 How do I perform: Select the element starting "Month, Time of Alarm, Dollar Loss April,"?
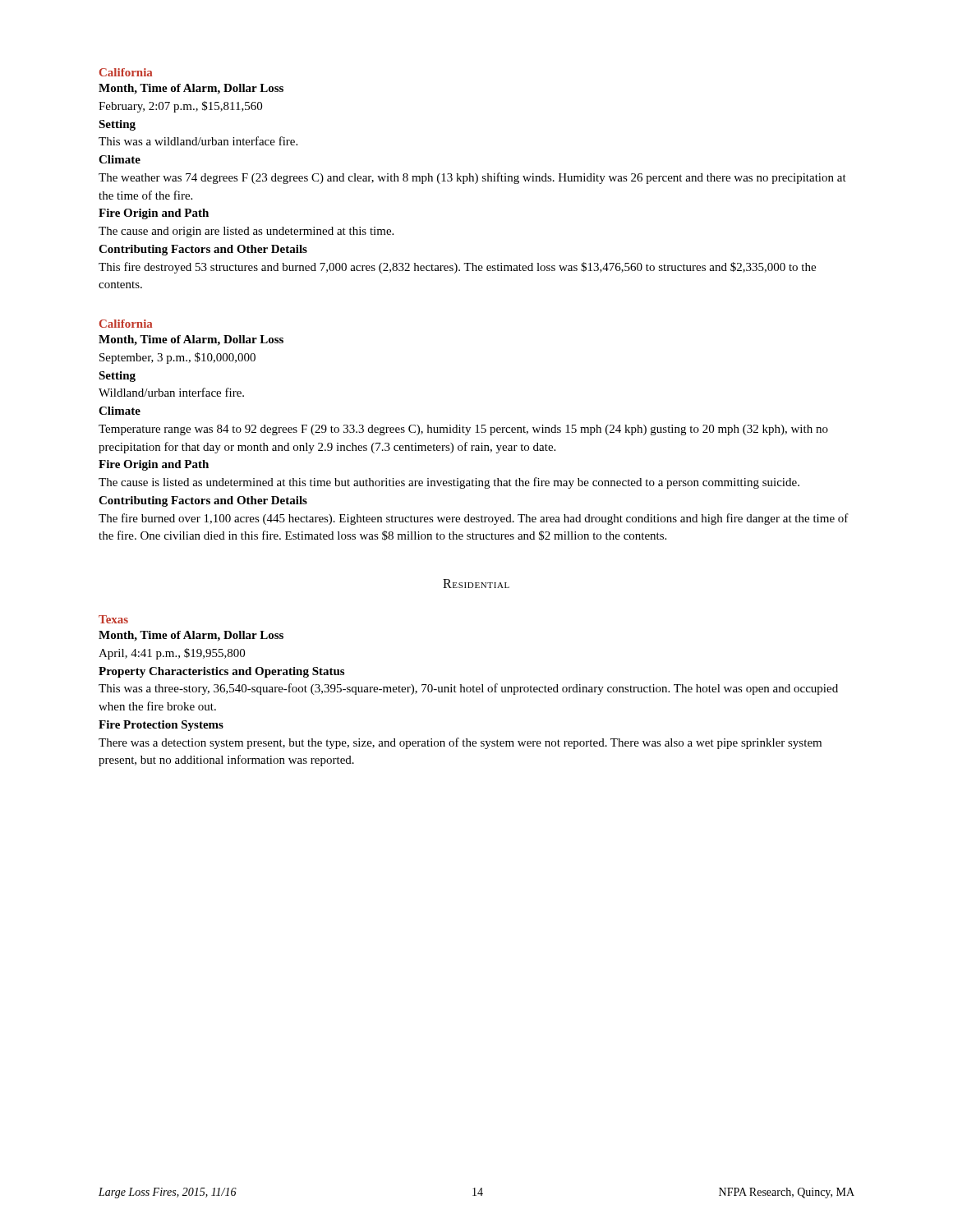[476, 698]
